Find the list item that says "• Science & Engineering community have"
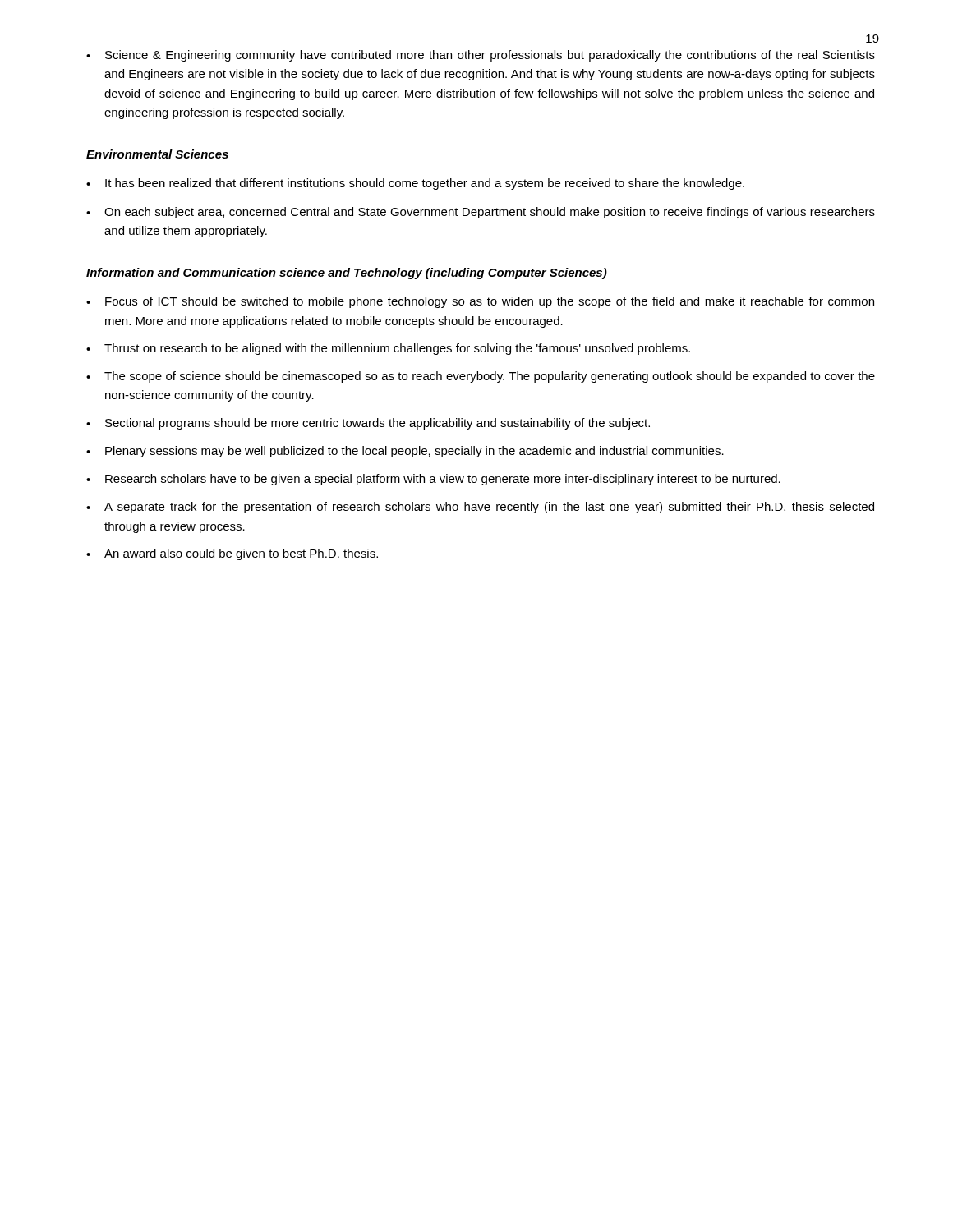Screen dimensions: 1232x953 481,83
